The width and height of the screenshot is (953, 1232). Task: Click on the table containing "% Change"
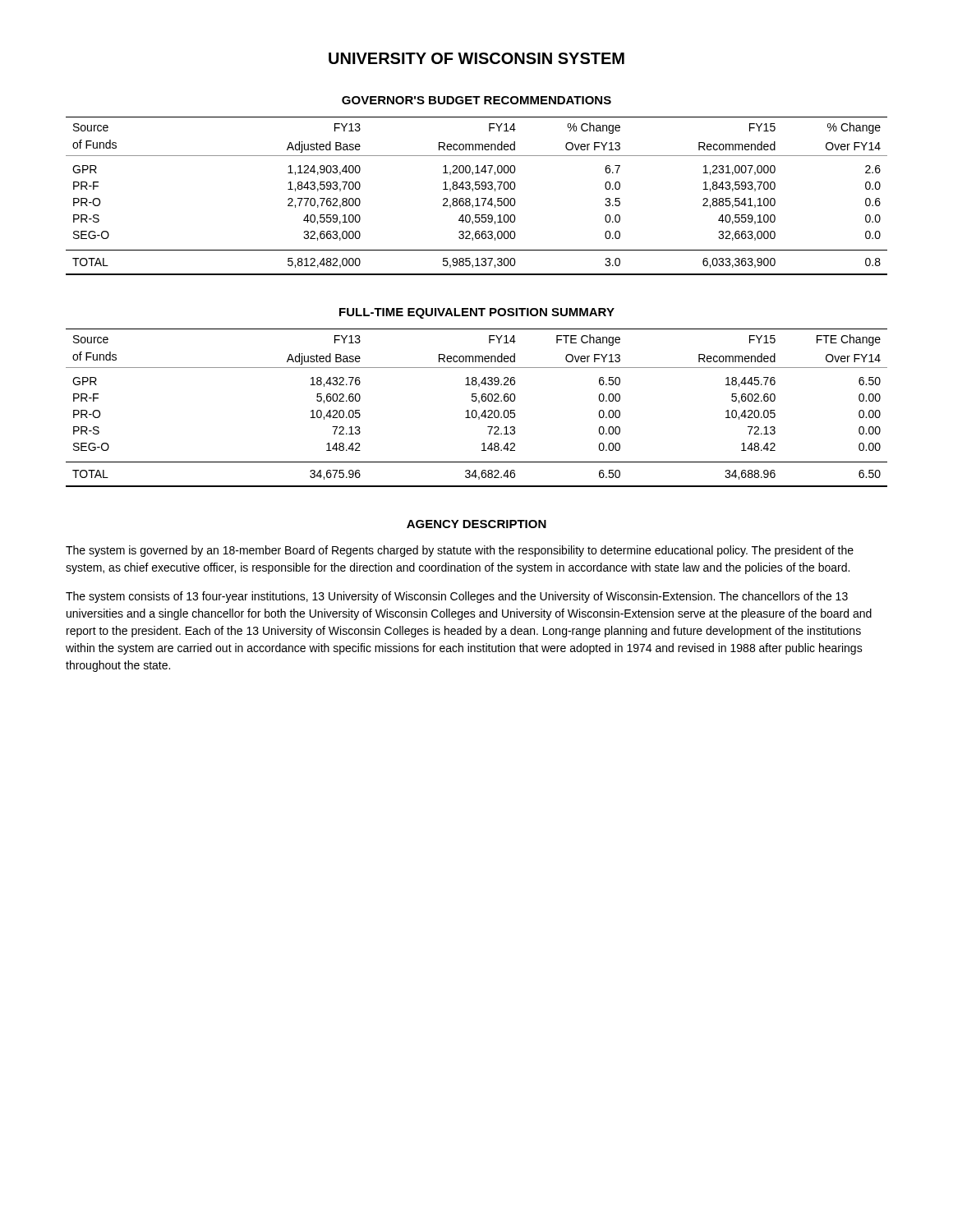(x=476, y=196)
